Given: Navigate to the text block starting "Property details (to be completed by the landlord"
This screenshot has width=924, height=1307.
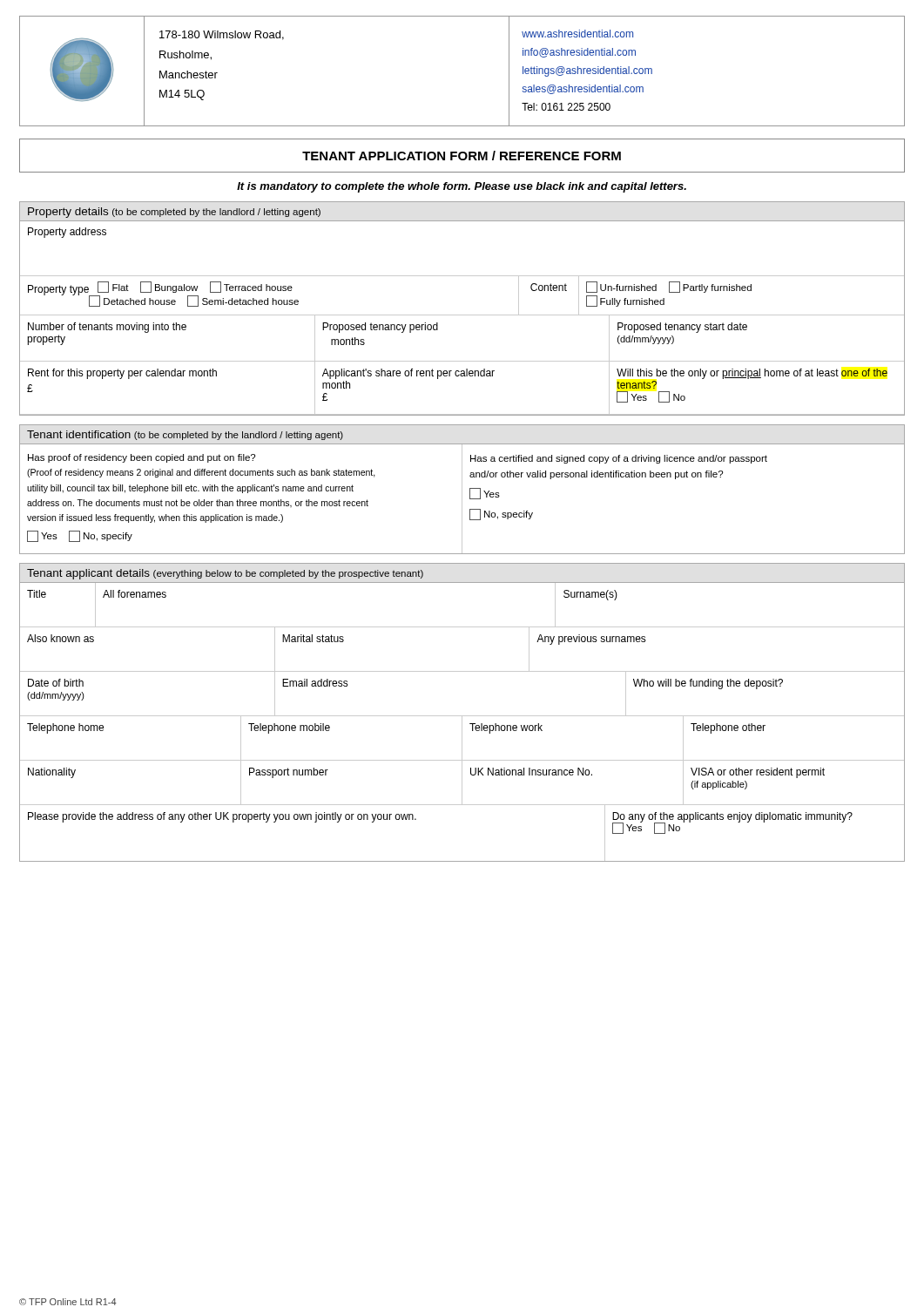Looking at the screenshot, I should click(x=462, y=308).
